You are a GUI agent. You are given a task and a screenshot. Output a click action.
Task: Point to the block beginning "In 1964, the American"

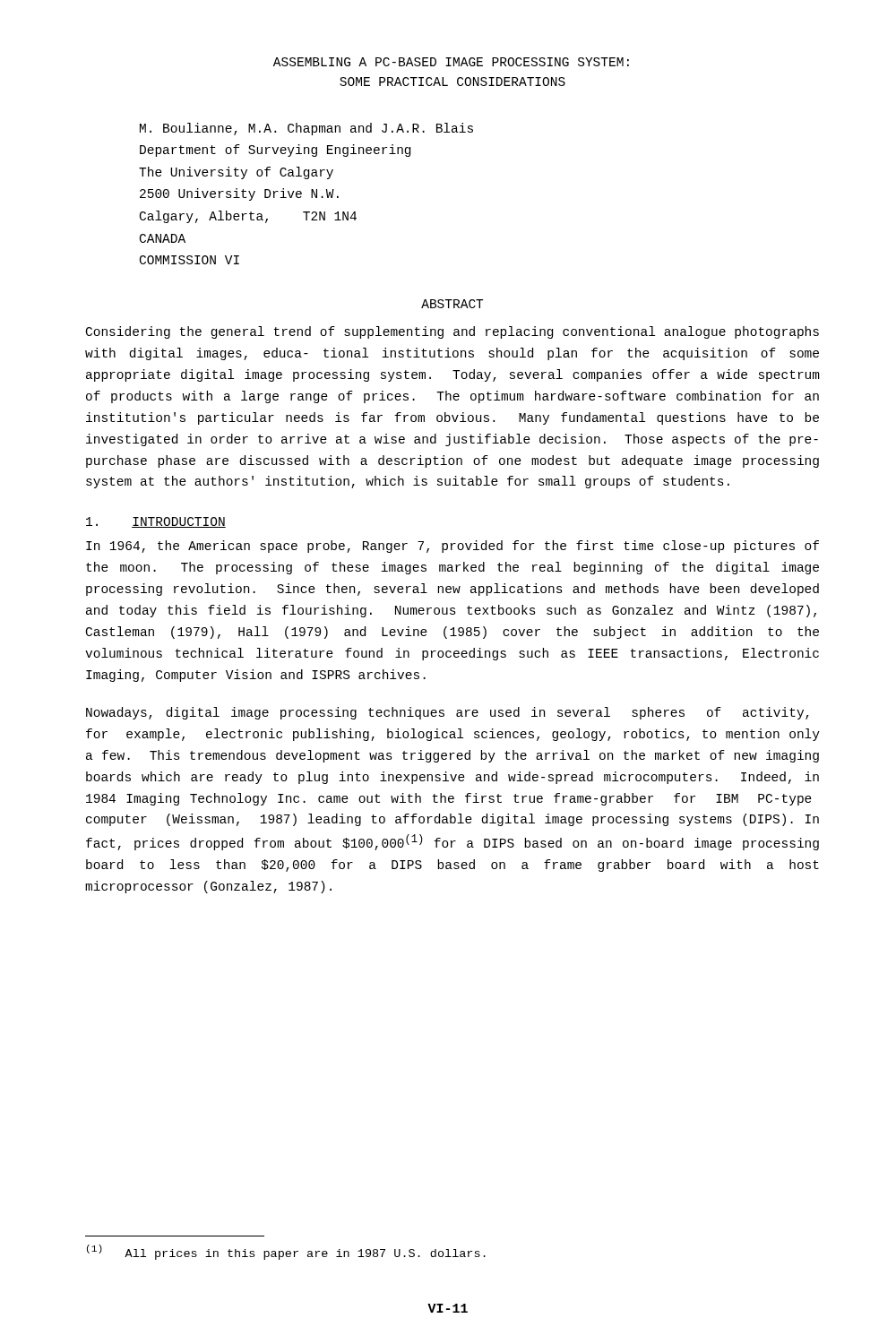[x=452, y=611]
